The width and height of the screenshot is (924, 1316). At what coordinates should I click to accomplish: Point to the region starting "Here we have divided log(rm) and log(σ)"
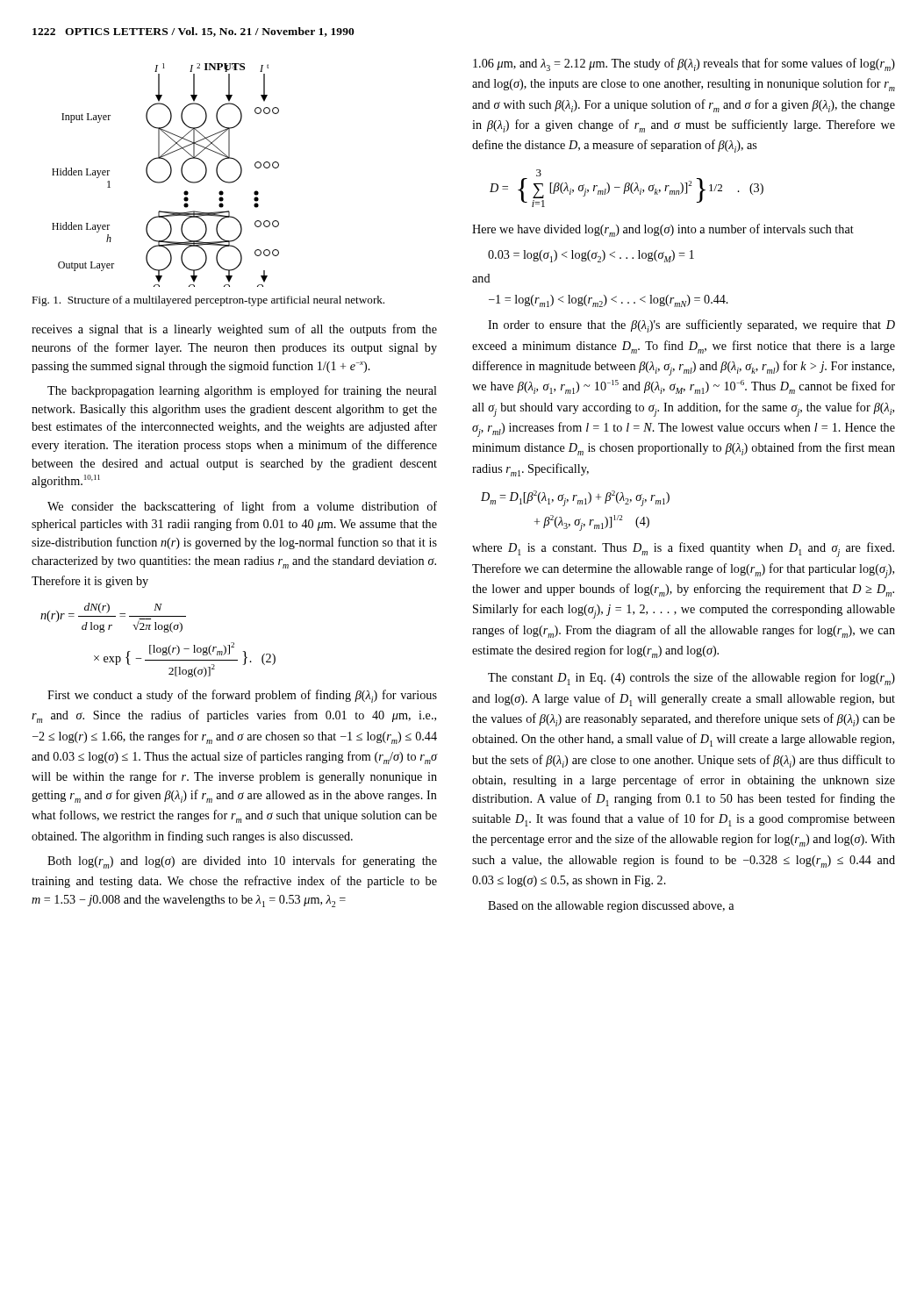(663, 230)
